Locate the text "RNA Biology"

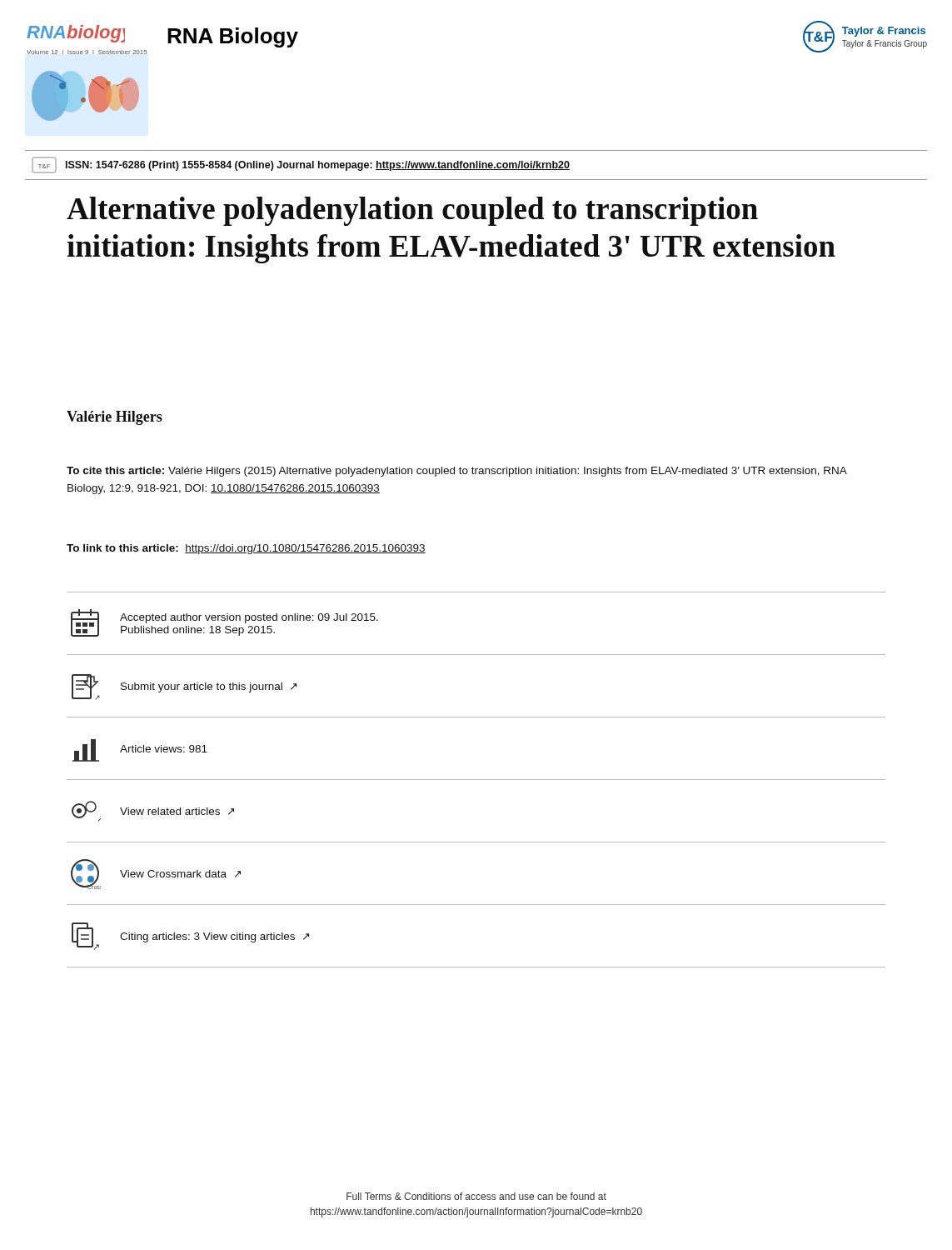click(232, 36)
